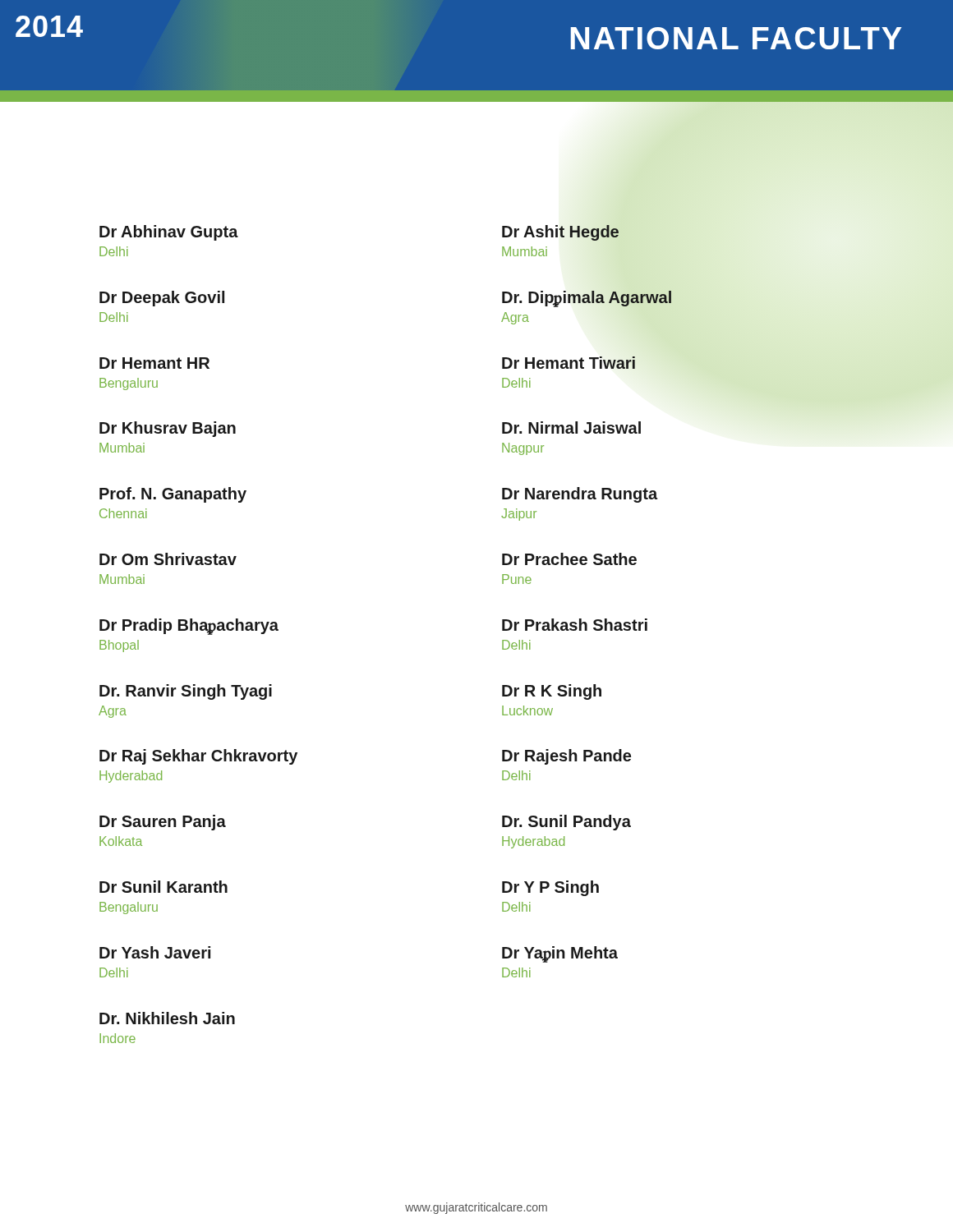
Task: Point to "Dr Hemant Tiwari Delhi"
Action: pos(569,363)
